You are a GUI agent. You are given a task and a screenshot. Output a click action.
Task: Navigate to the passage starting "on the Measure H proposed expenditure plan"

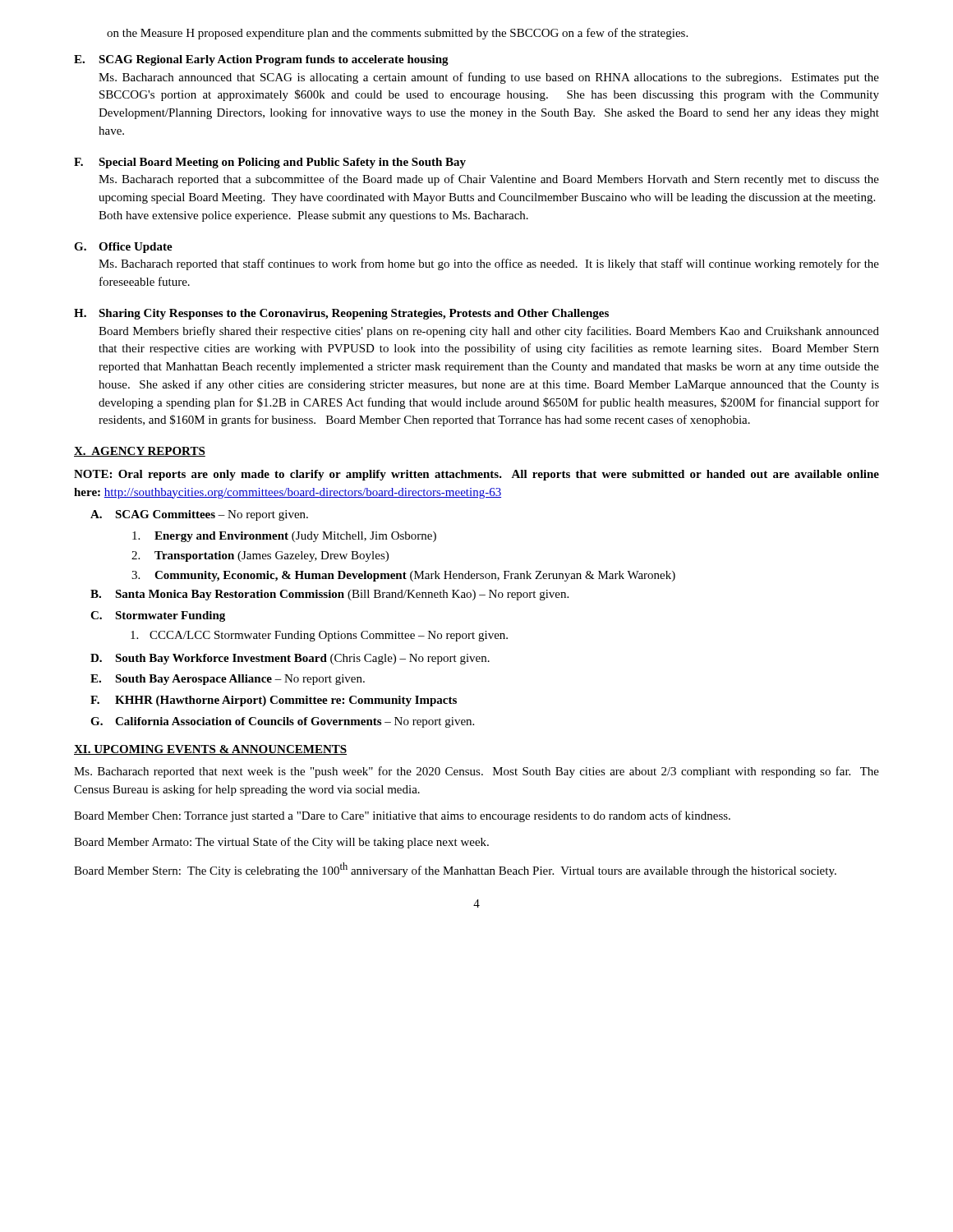(493, 34)
